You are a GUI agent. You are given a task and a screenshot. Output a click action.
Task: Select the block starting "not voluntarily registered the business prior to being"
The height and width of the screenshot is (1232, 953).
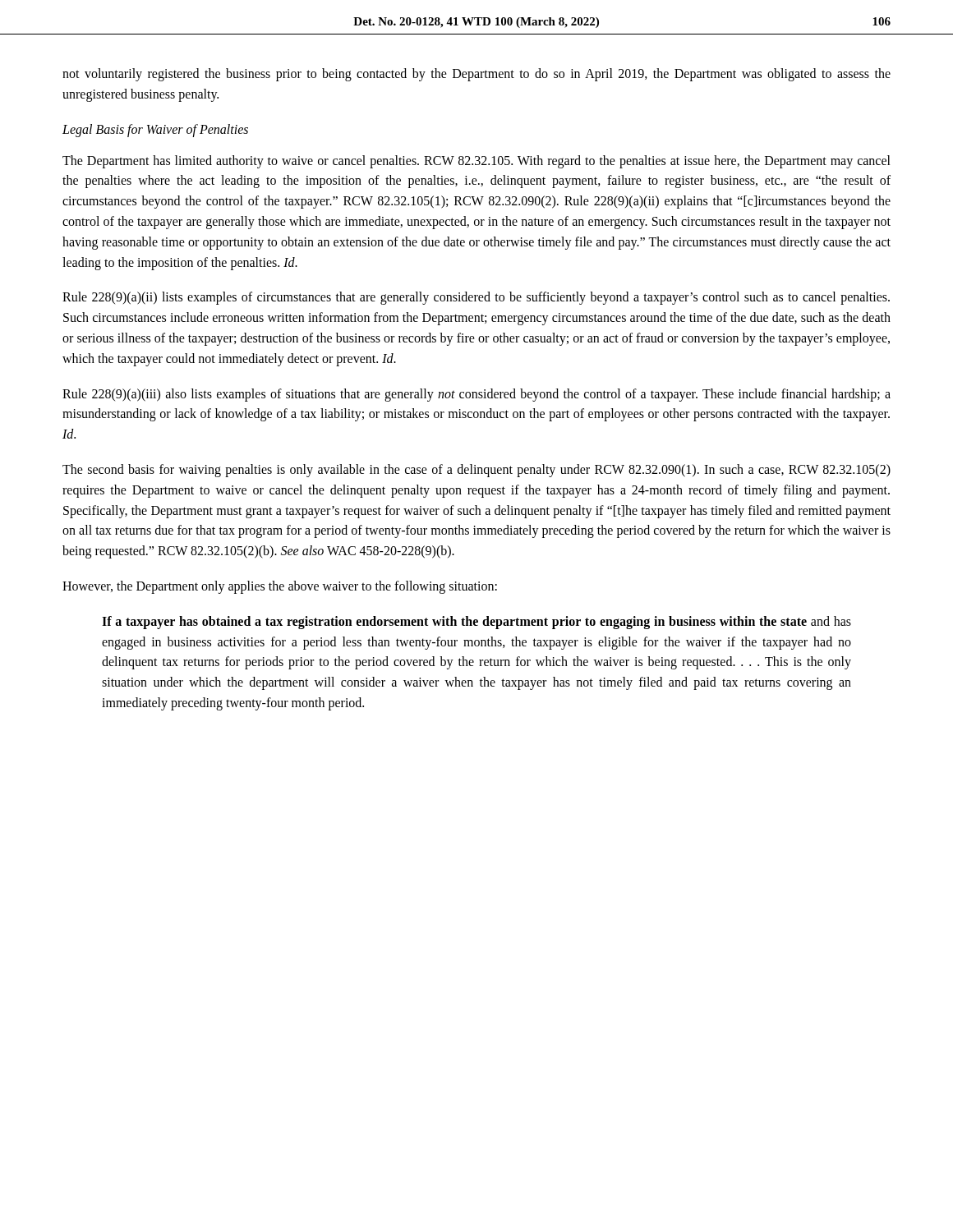[x=476, y=84]
